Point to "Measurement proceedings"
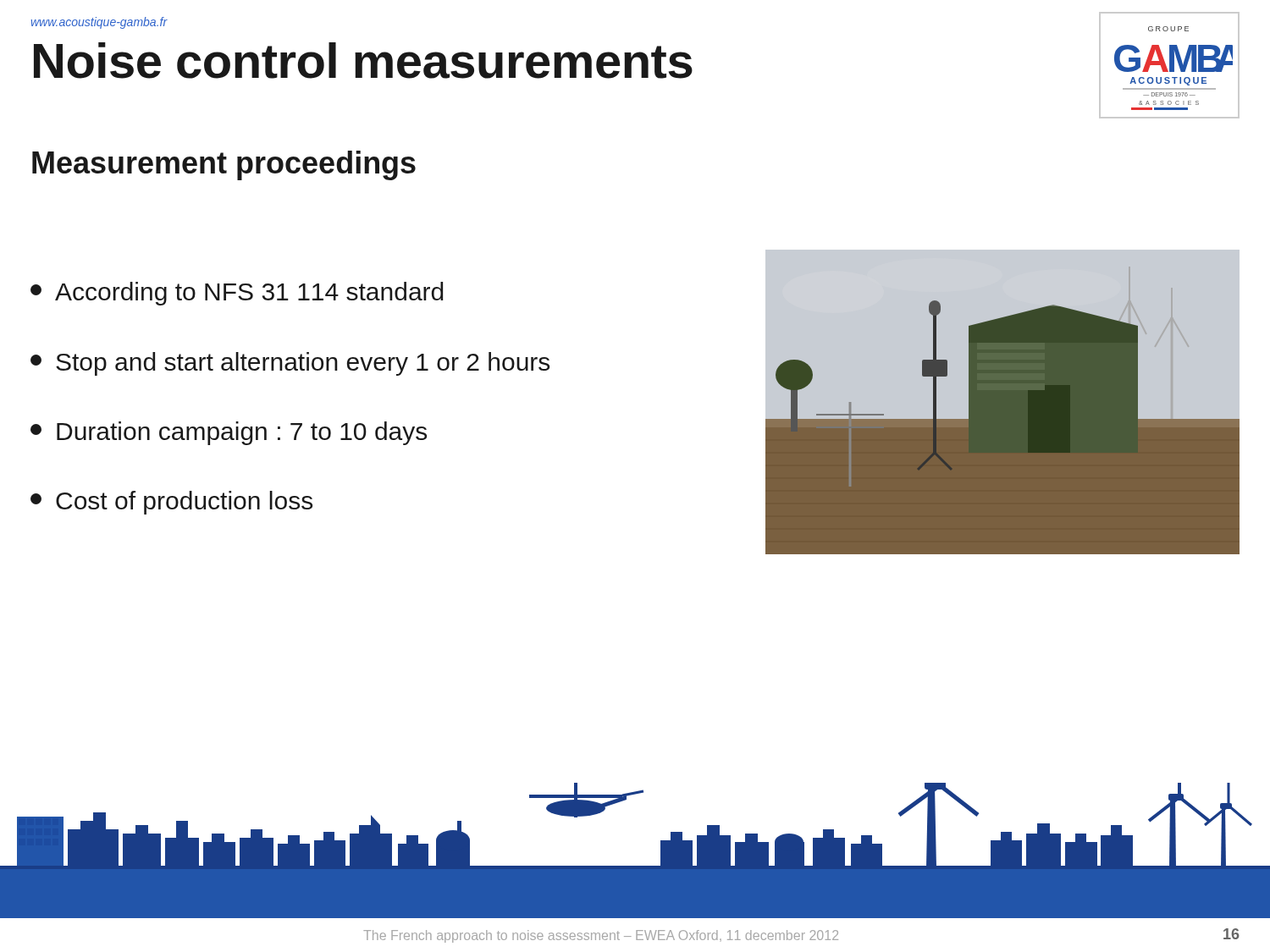This screenshot has width=1270, height=952. coord(224,163)
